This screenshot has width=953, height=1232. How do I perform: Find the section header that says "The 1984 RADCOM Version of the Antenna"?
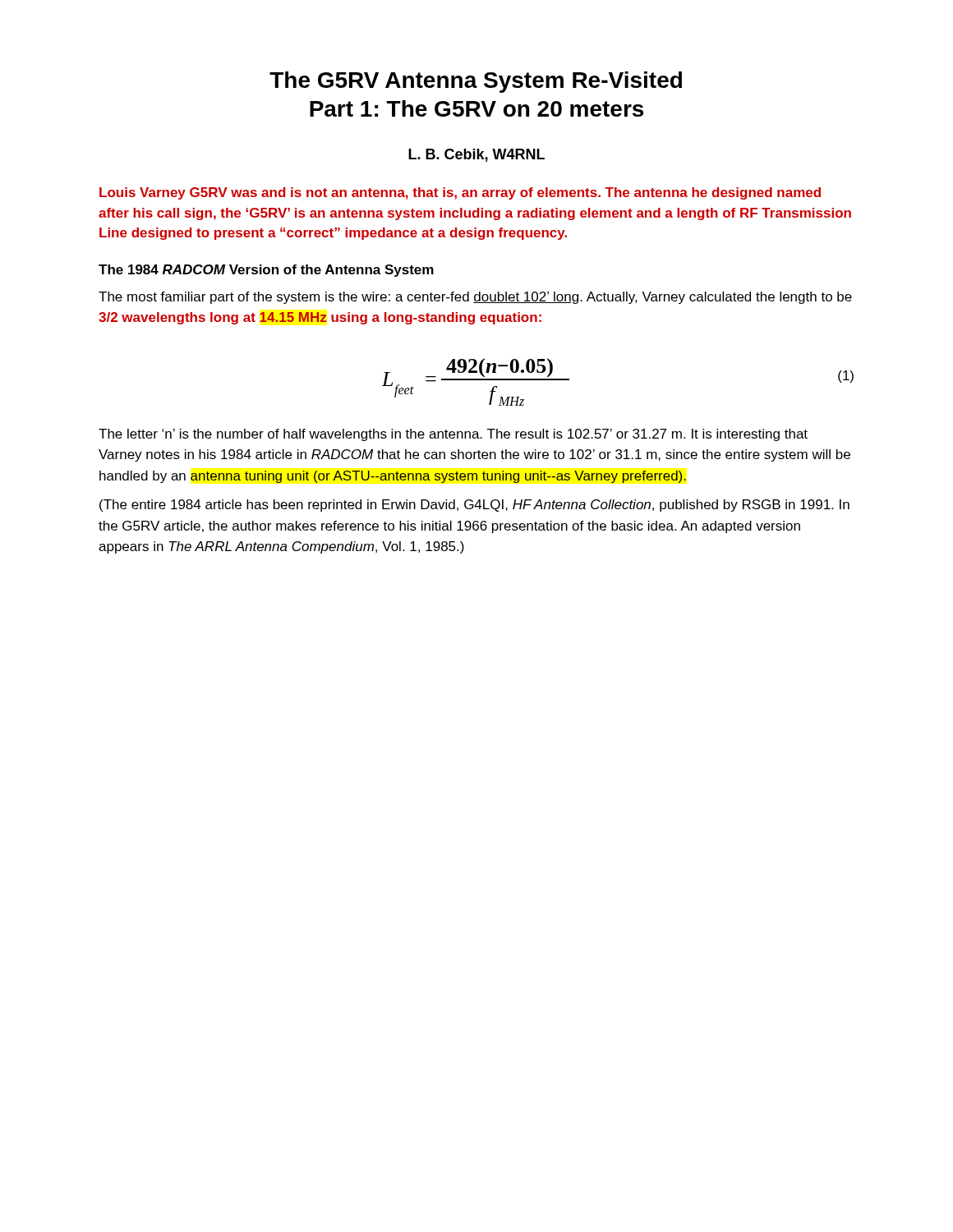tap(266, 270)
